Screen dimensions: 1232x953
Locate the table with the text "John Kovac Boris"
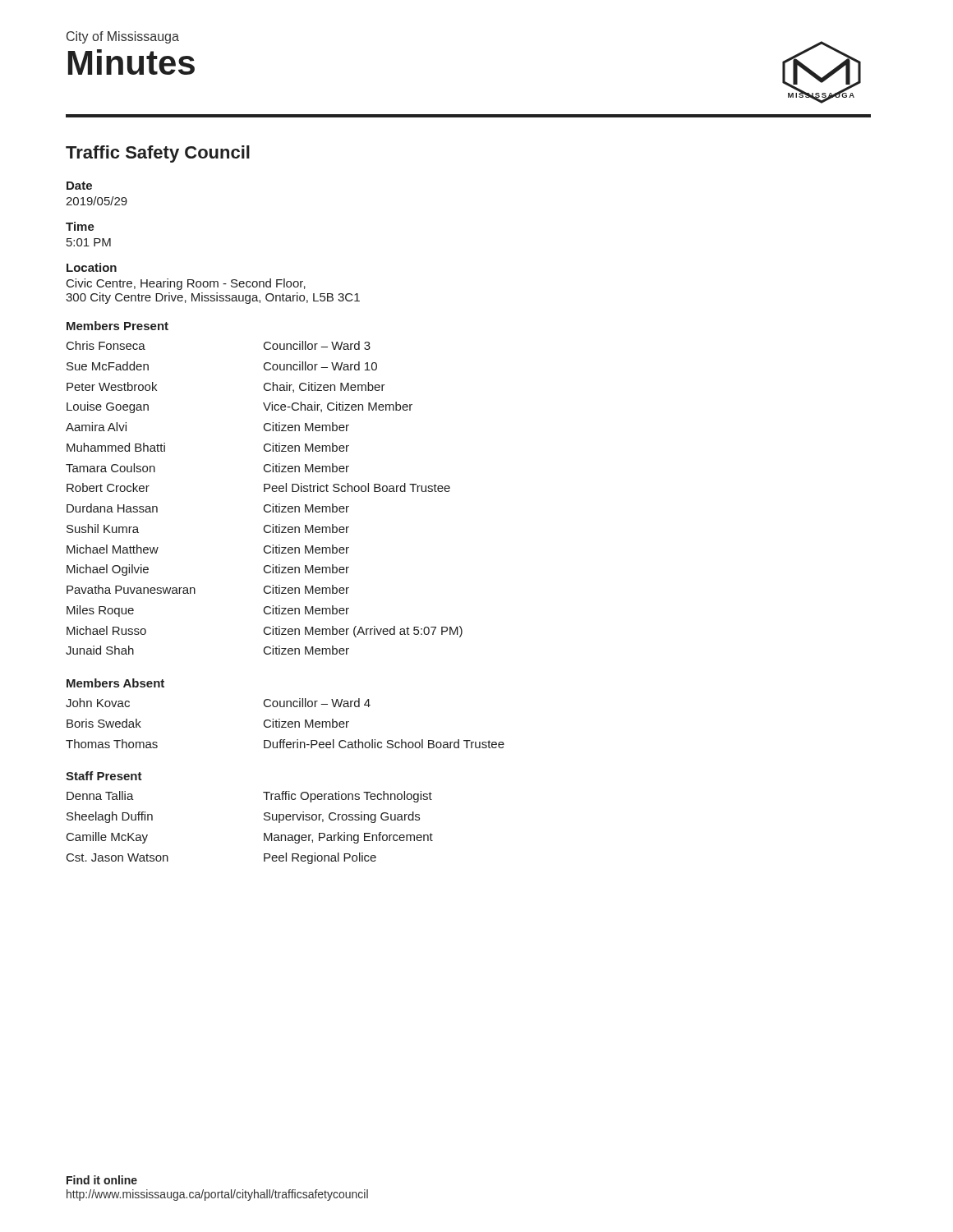468,724
